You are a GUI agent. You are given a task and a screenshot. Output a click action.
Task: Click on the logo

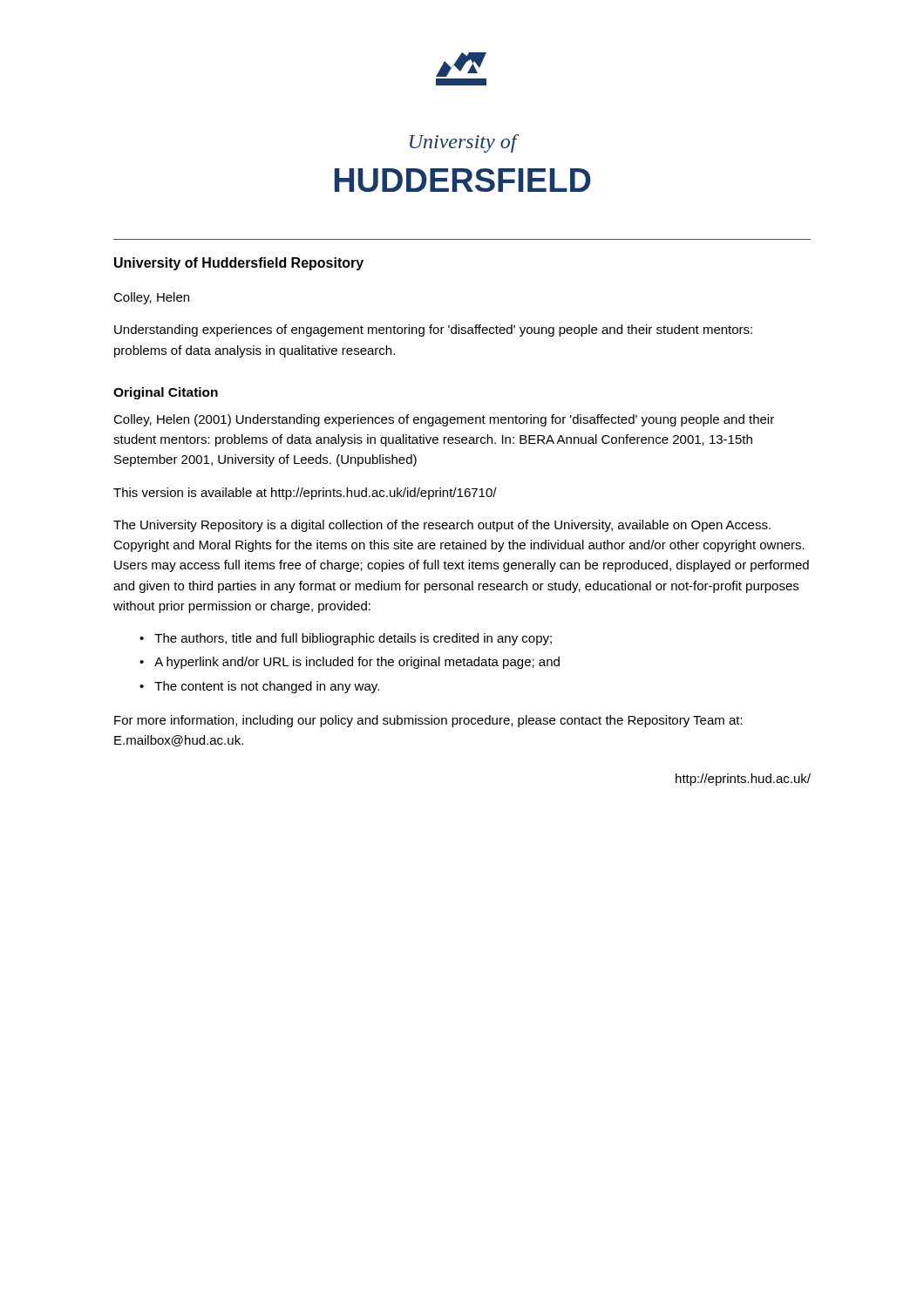click(x=462, y=130)
